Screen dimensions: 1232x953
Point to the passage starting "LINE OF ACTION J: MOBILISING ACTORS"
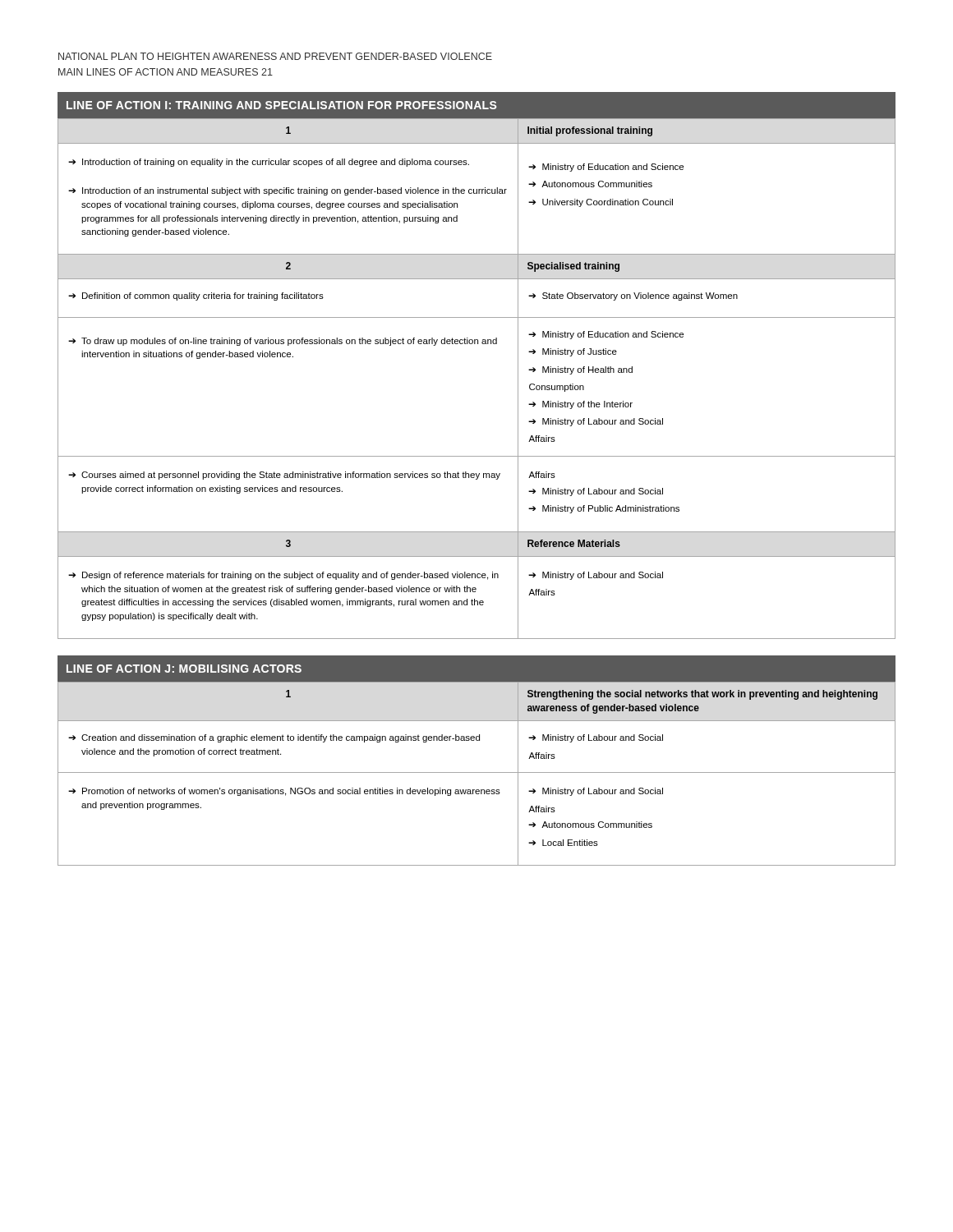point(184,668)
